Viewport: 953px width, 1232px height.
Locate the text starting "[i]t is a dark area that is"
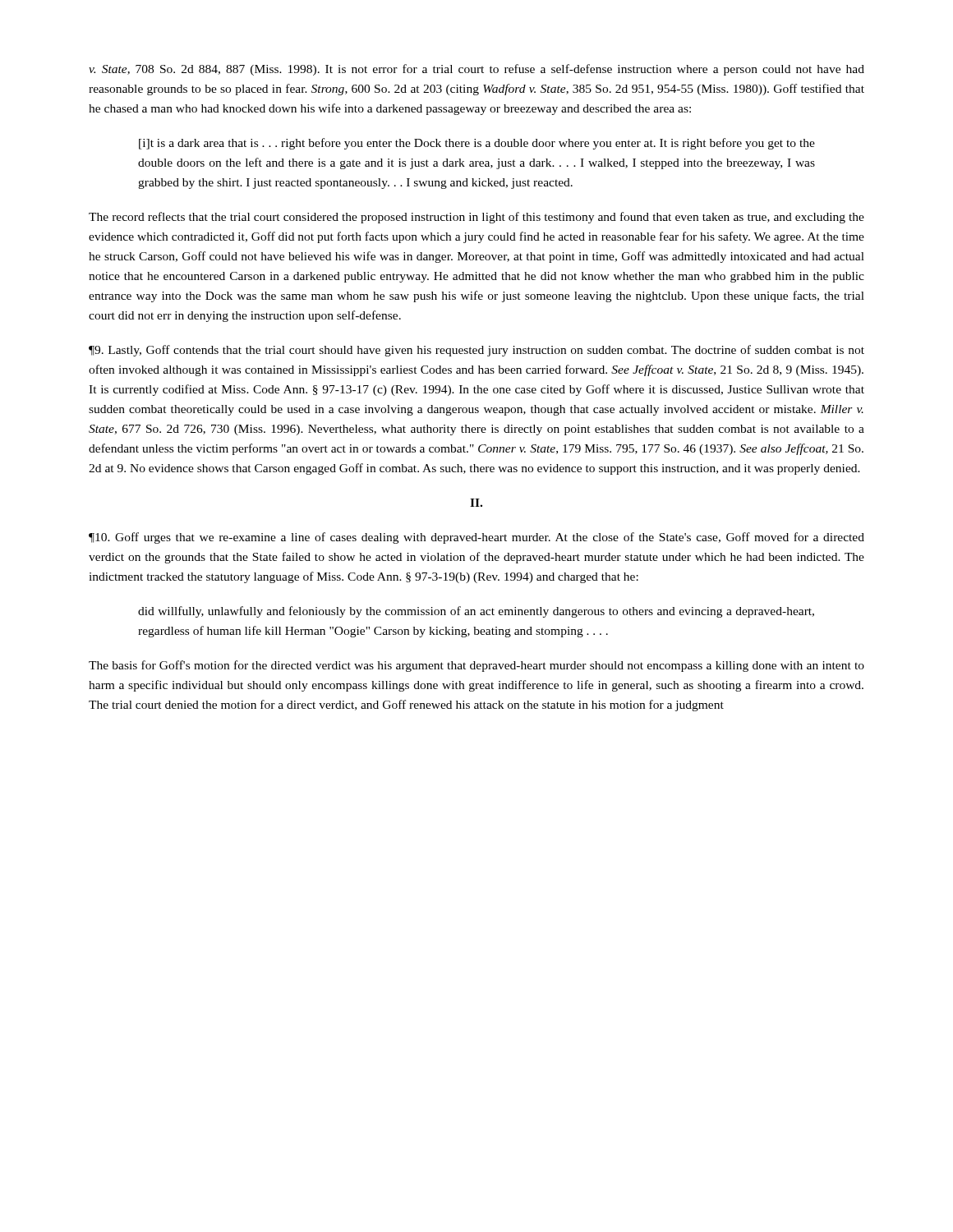[x=476, y=163]
